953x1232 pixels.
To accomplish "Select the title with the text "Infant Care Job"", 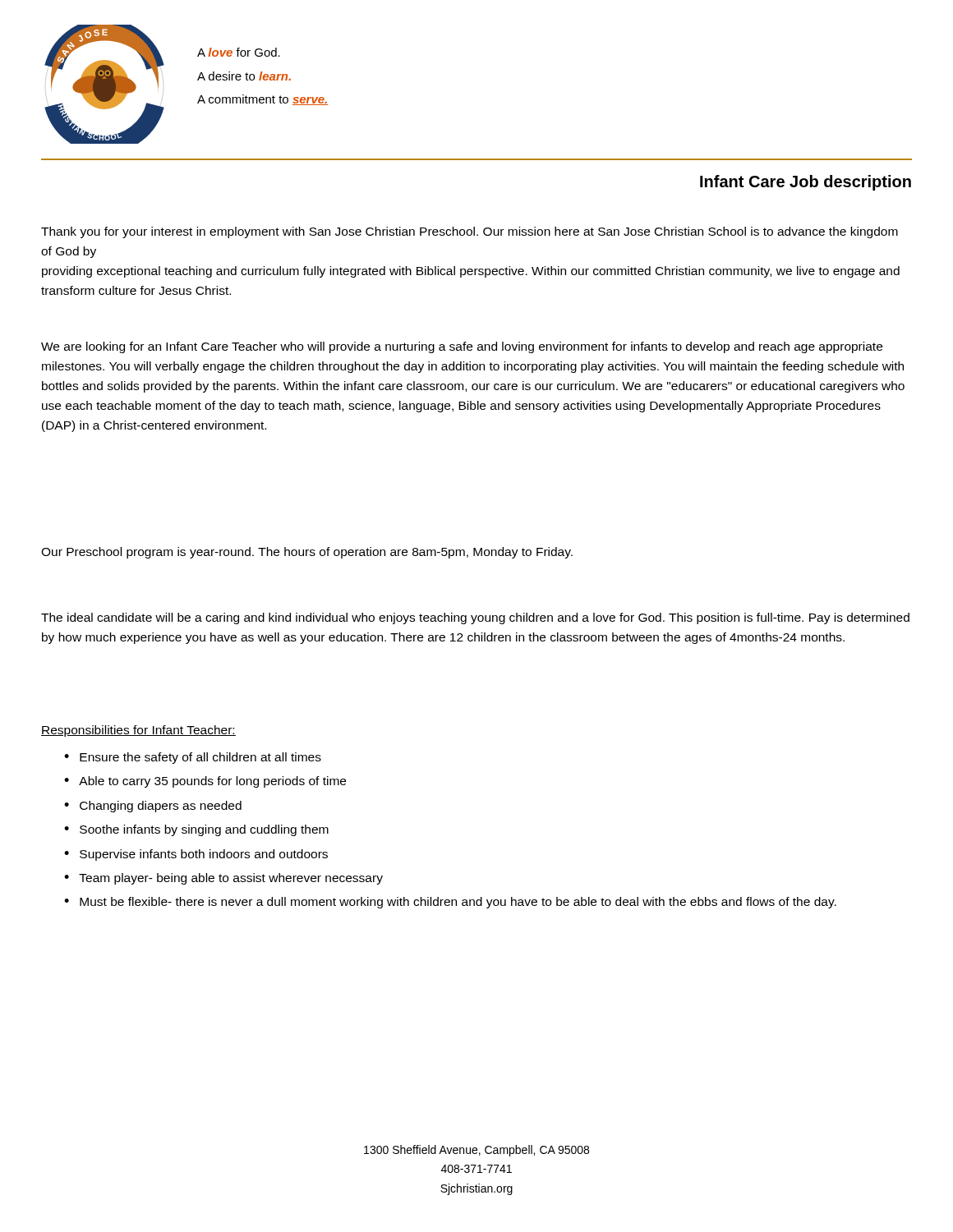I will coord(806,182).
